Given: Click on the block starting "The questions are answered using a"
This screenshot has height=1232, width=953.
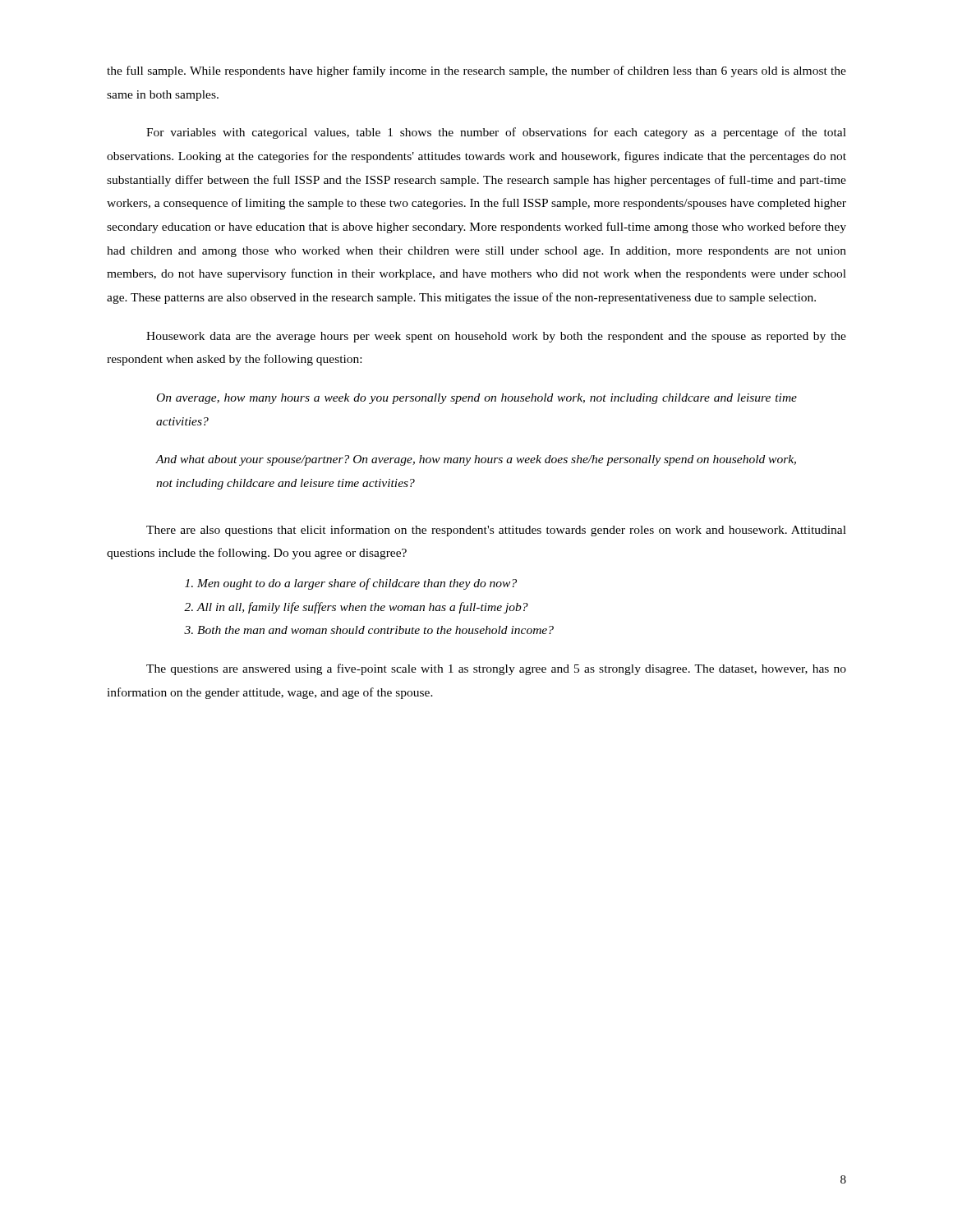Looking at the screenshot, I should [476, 680].
